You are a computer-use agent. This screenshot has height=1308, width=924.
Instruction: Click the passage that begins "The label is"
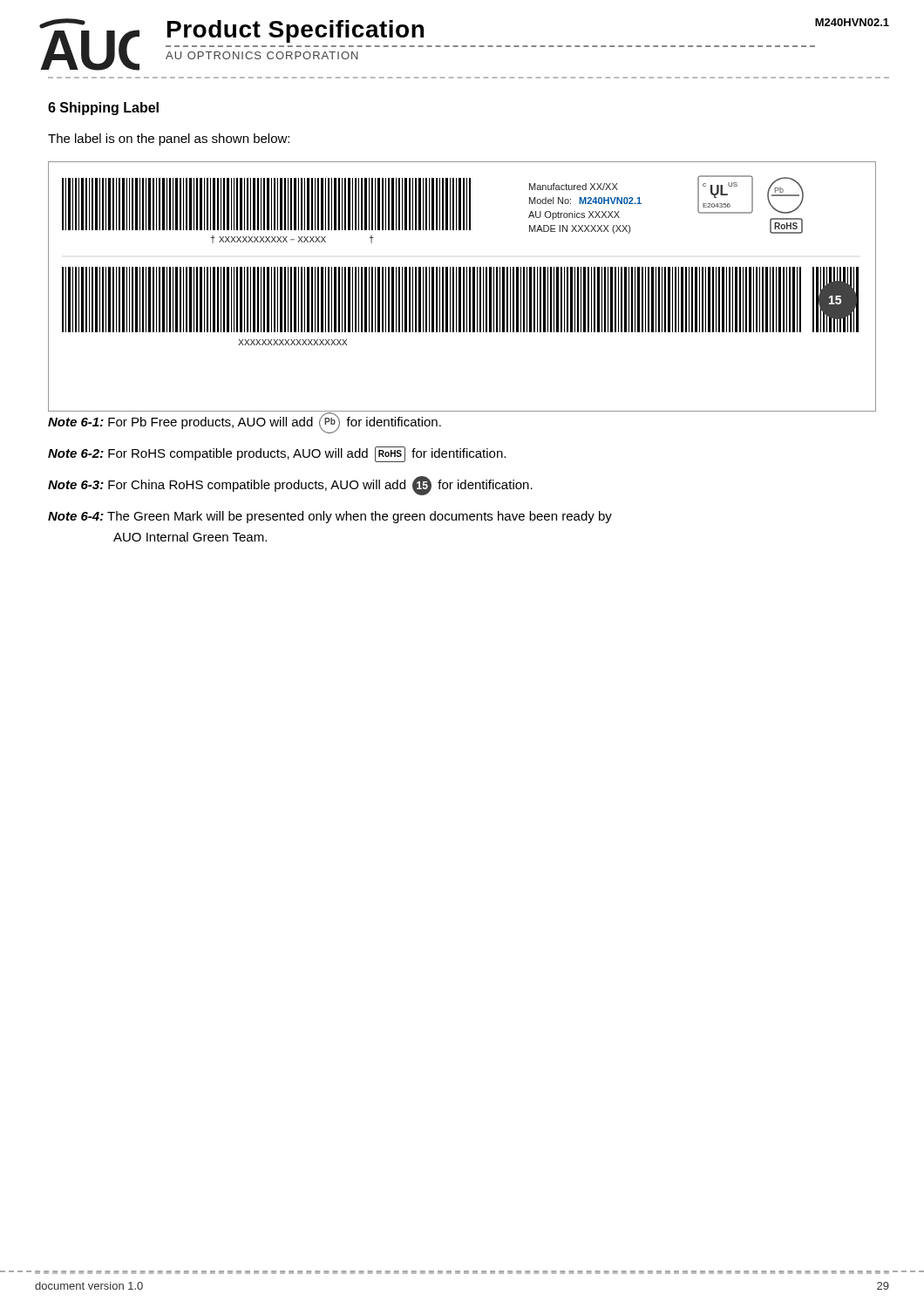(169, 138)
